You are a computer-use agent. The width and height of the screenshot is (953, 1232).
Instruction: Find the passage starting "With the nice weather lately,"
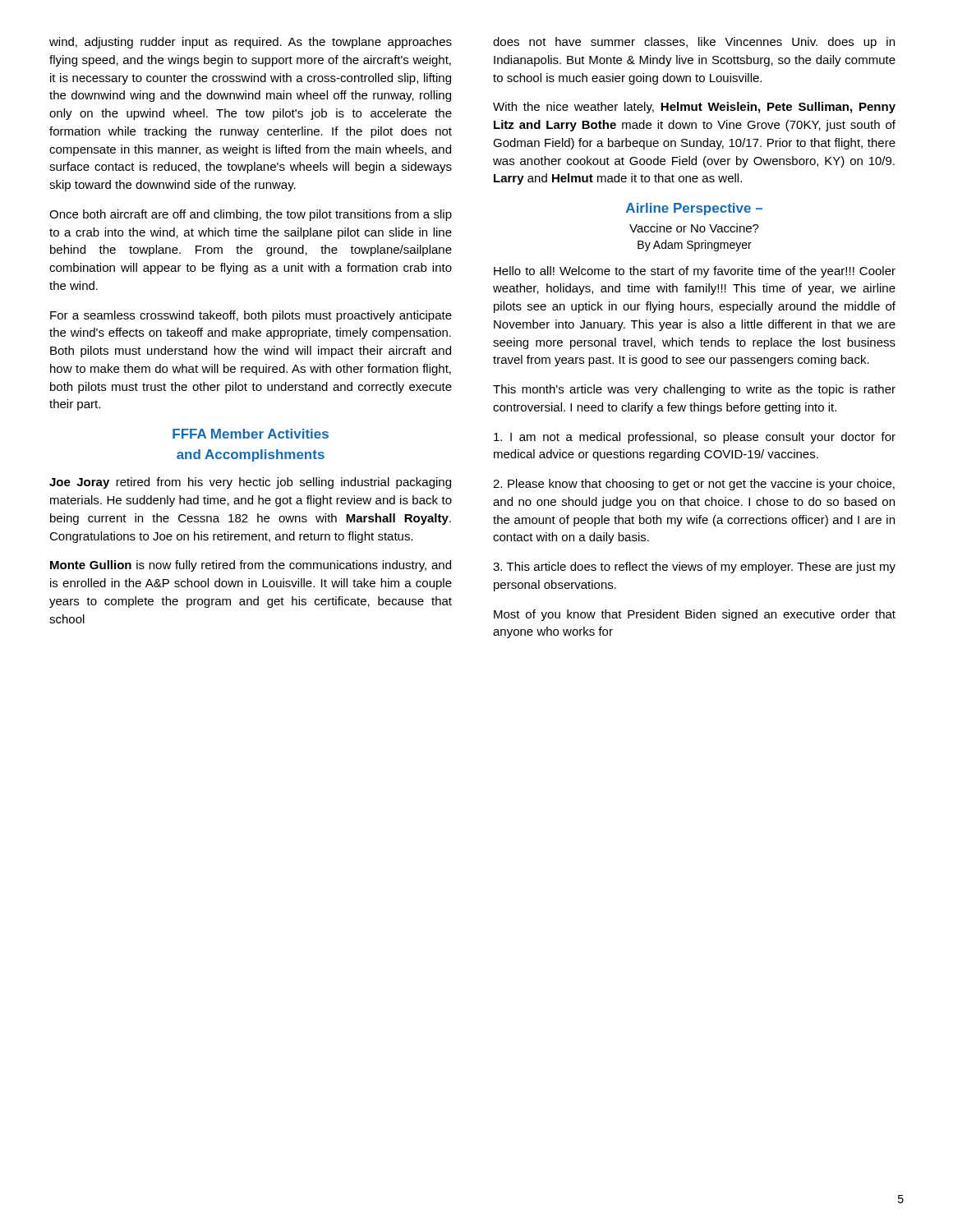pyautogui.click(x=694, y=143)
